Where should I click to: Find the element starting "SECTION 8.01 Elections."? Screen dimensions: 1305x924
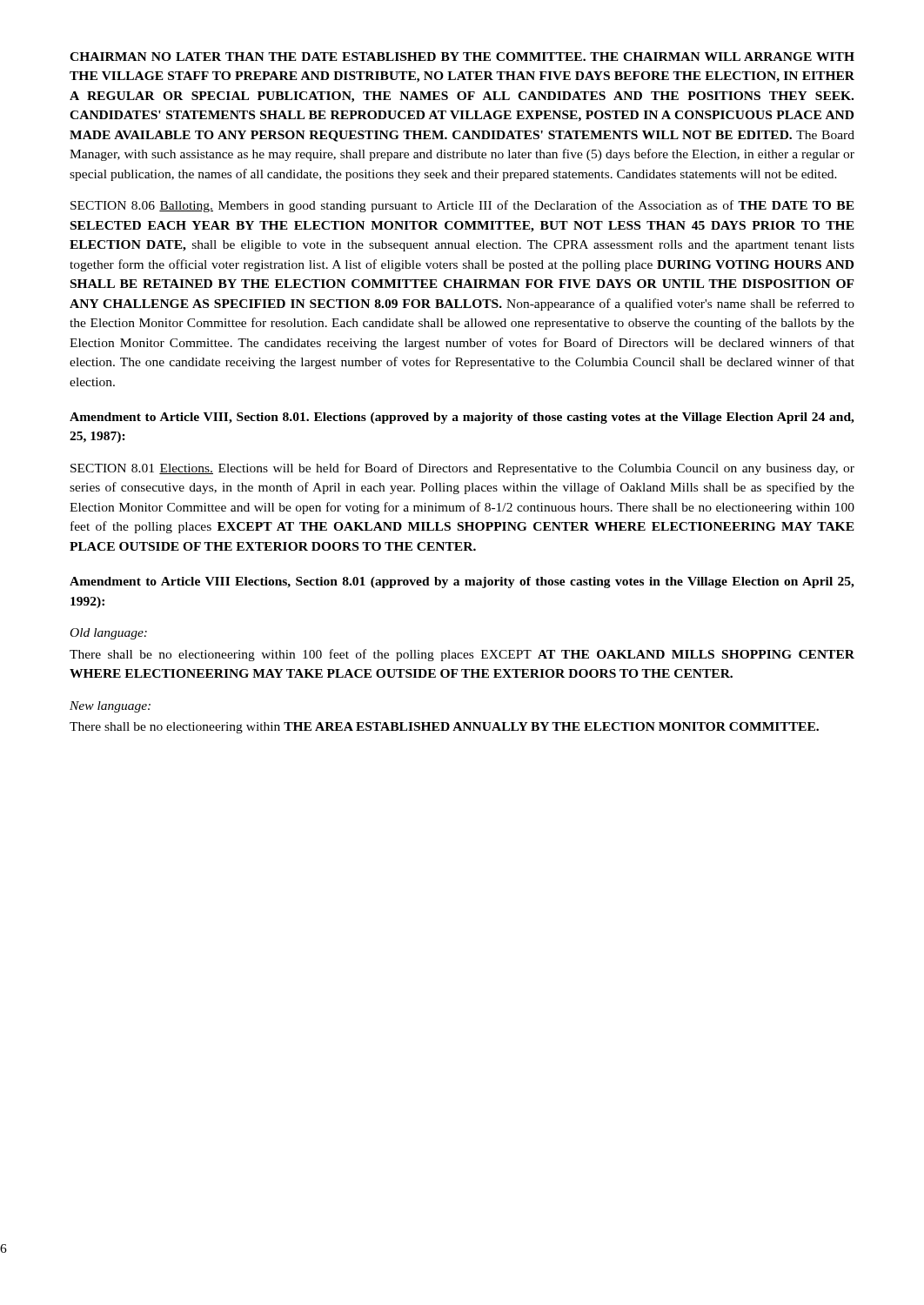click(462, 507)
